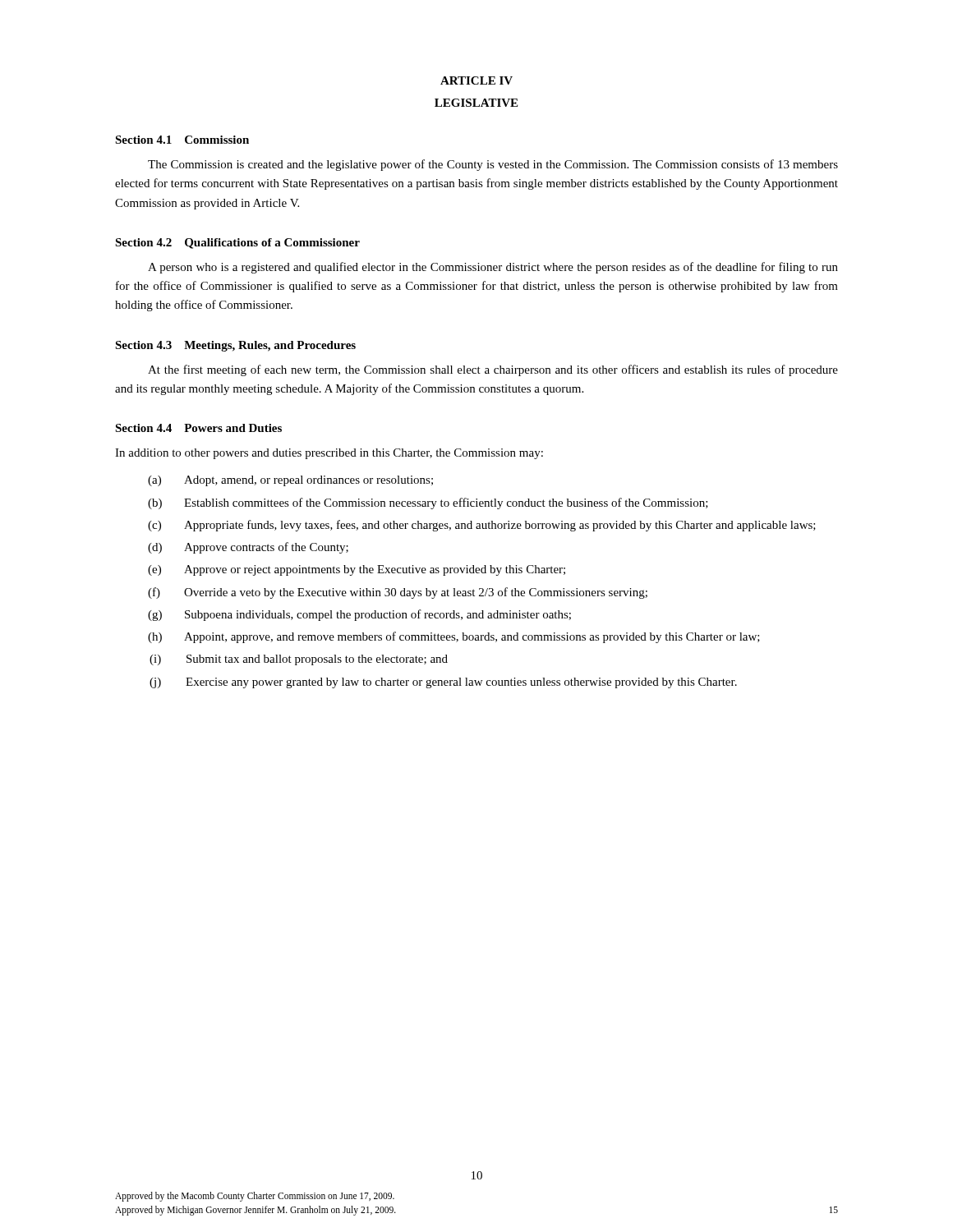Locate the list item containing "(j) Exercise any"
This screenshot has height=1232, width=953.
[493, 682]
